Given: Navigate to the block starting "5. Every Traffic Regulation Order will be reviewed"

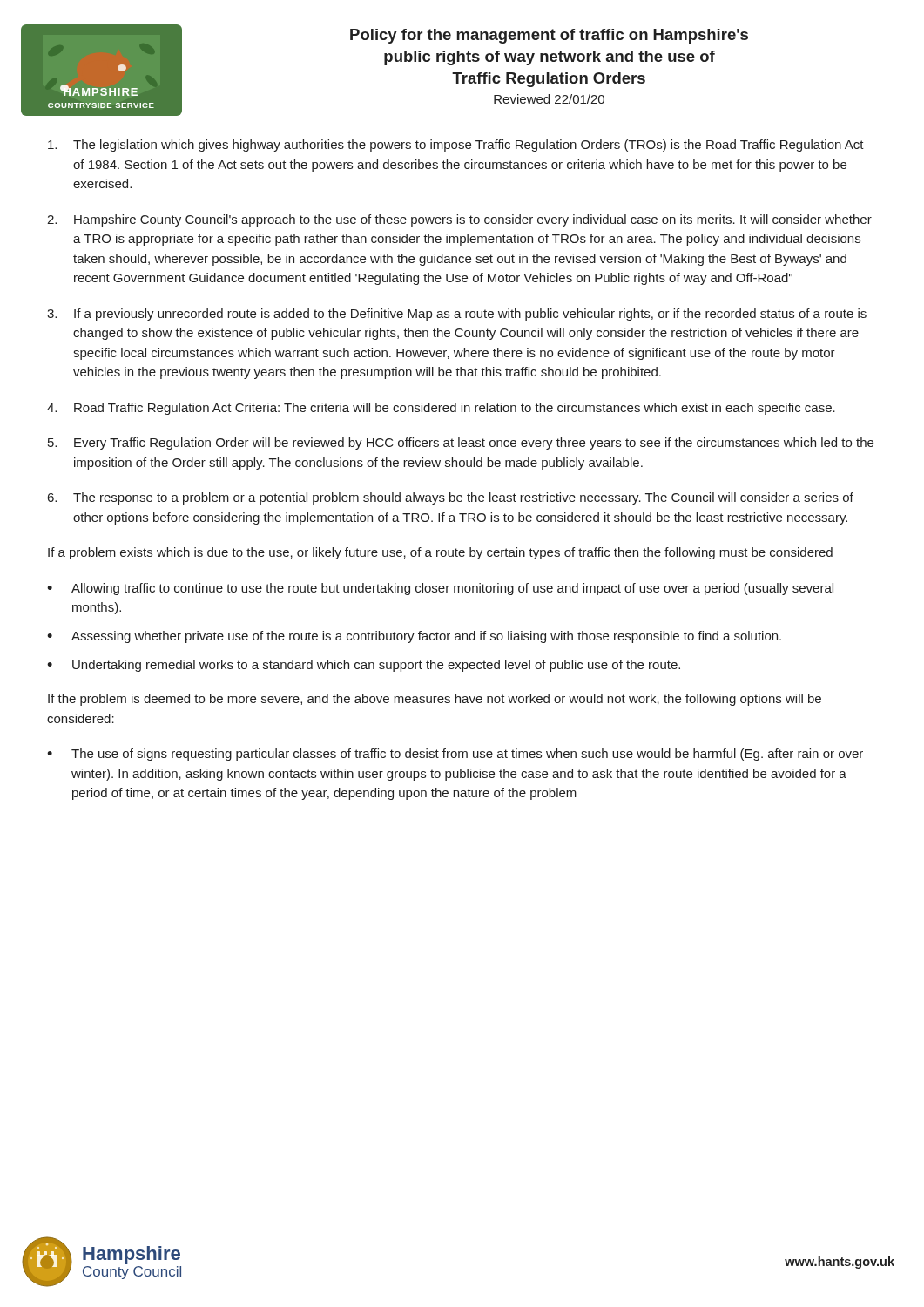Looking at the screenshot, I should (462, 453).
